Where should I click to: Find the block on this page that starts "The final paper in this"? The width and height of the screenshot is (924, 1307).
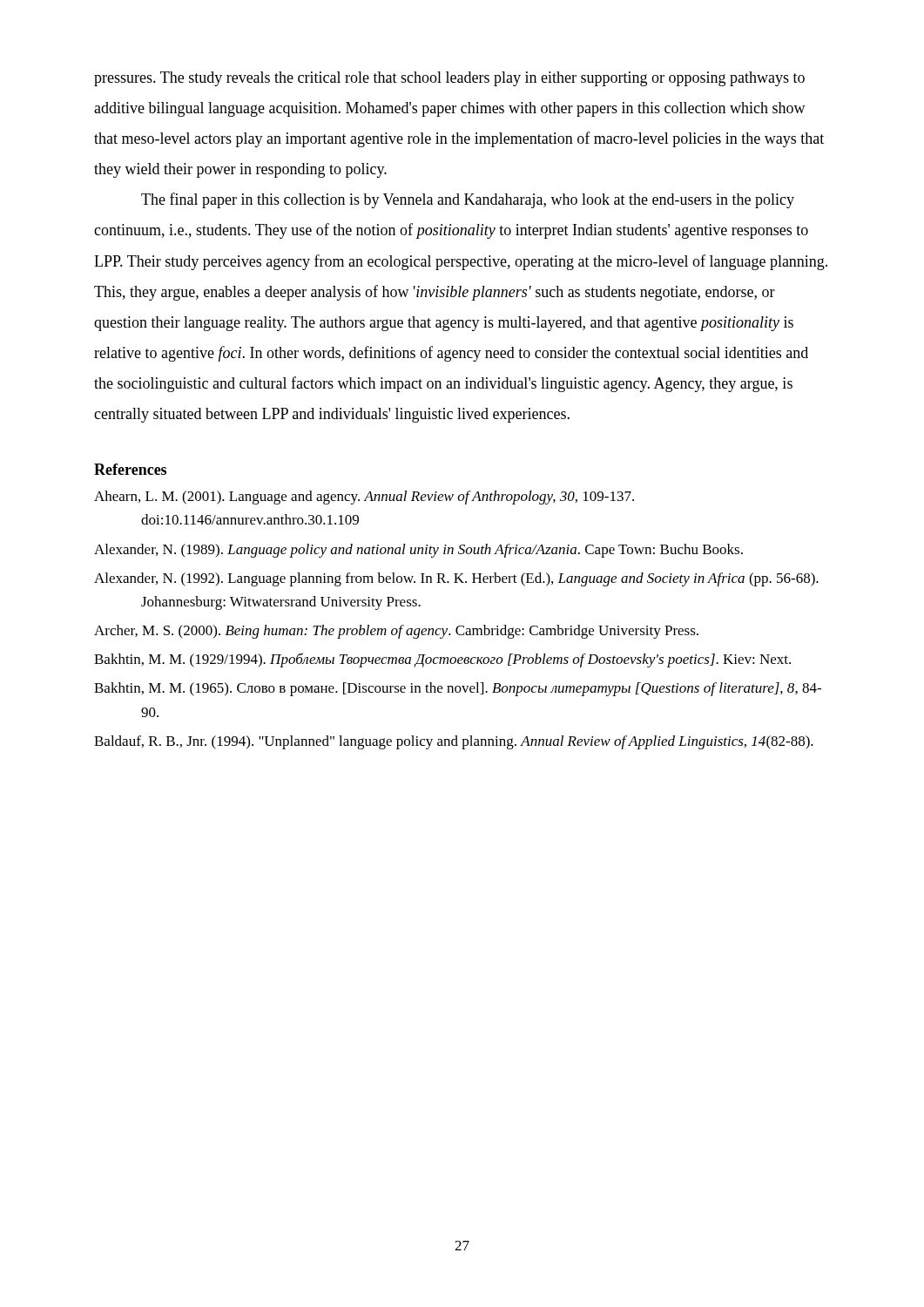coord(462,307)
